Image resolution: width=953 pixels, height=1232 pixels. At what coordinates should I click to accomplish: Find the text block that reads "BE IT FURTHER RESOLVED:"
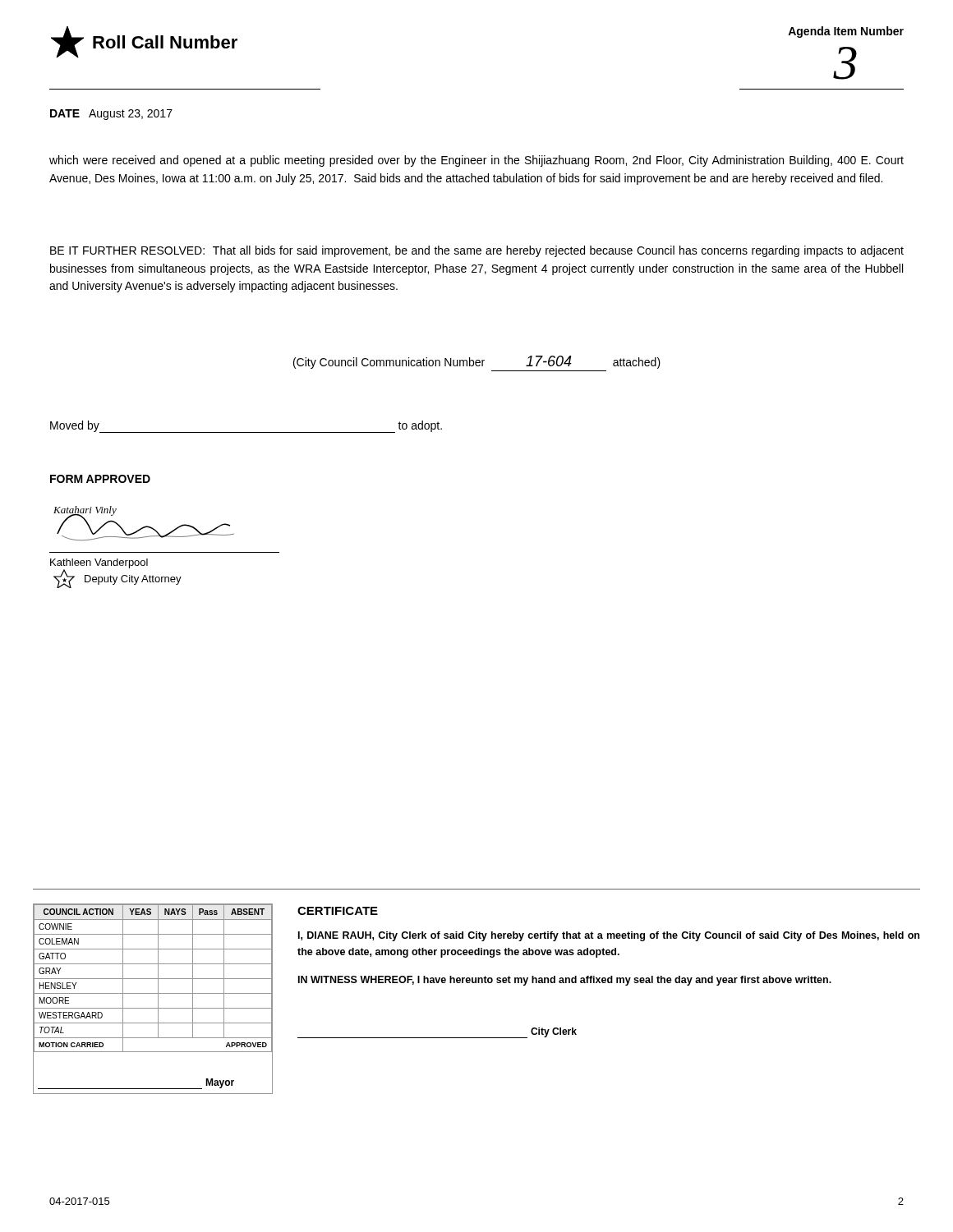476,268
